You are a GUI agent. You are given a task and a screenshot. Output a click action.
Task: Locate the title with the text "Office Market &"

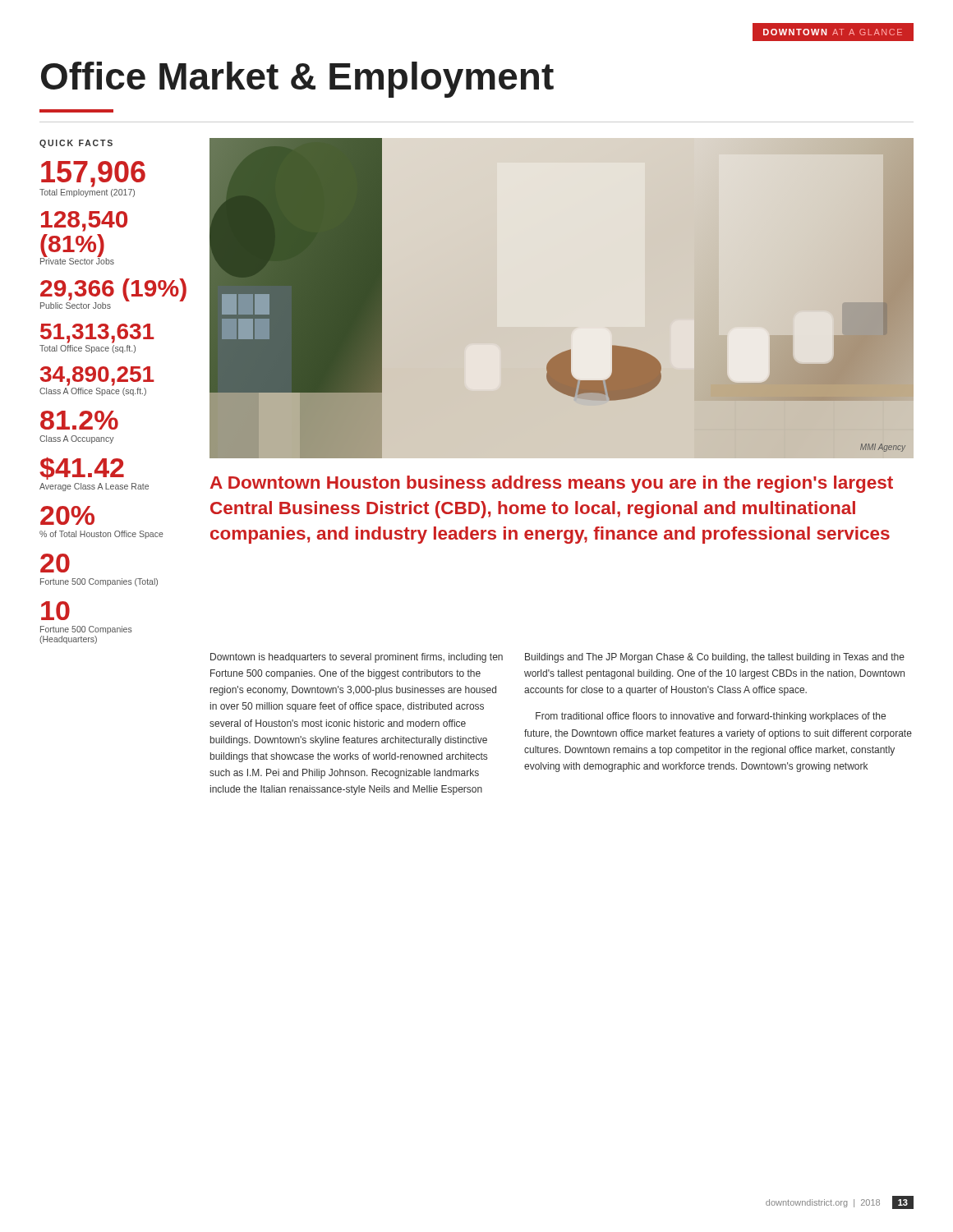pyautogui.click(x=297, y=84)
